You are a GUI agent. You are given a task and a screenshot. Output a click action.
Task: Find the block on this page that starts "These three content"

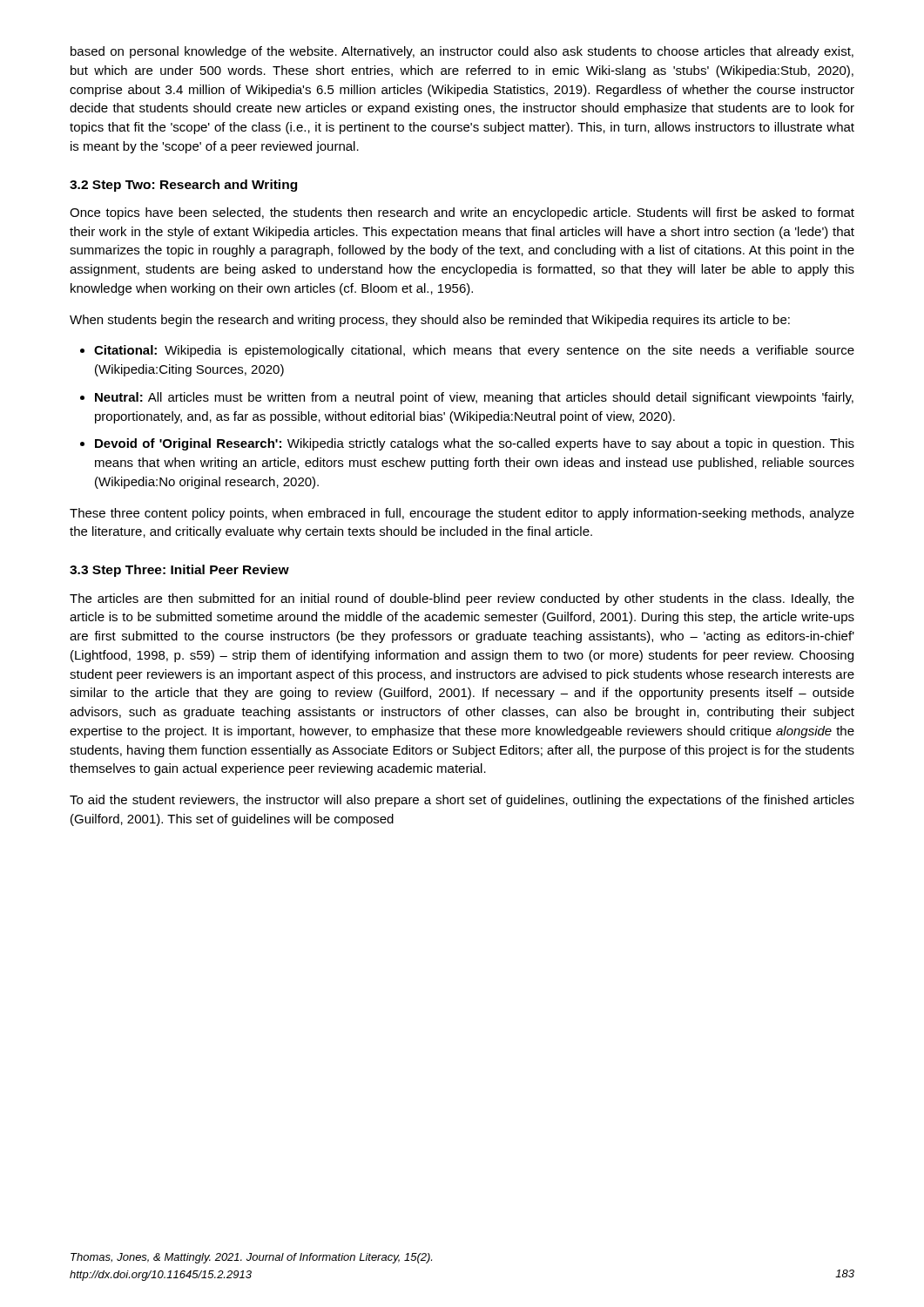(x=462, y=522)
